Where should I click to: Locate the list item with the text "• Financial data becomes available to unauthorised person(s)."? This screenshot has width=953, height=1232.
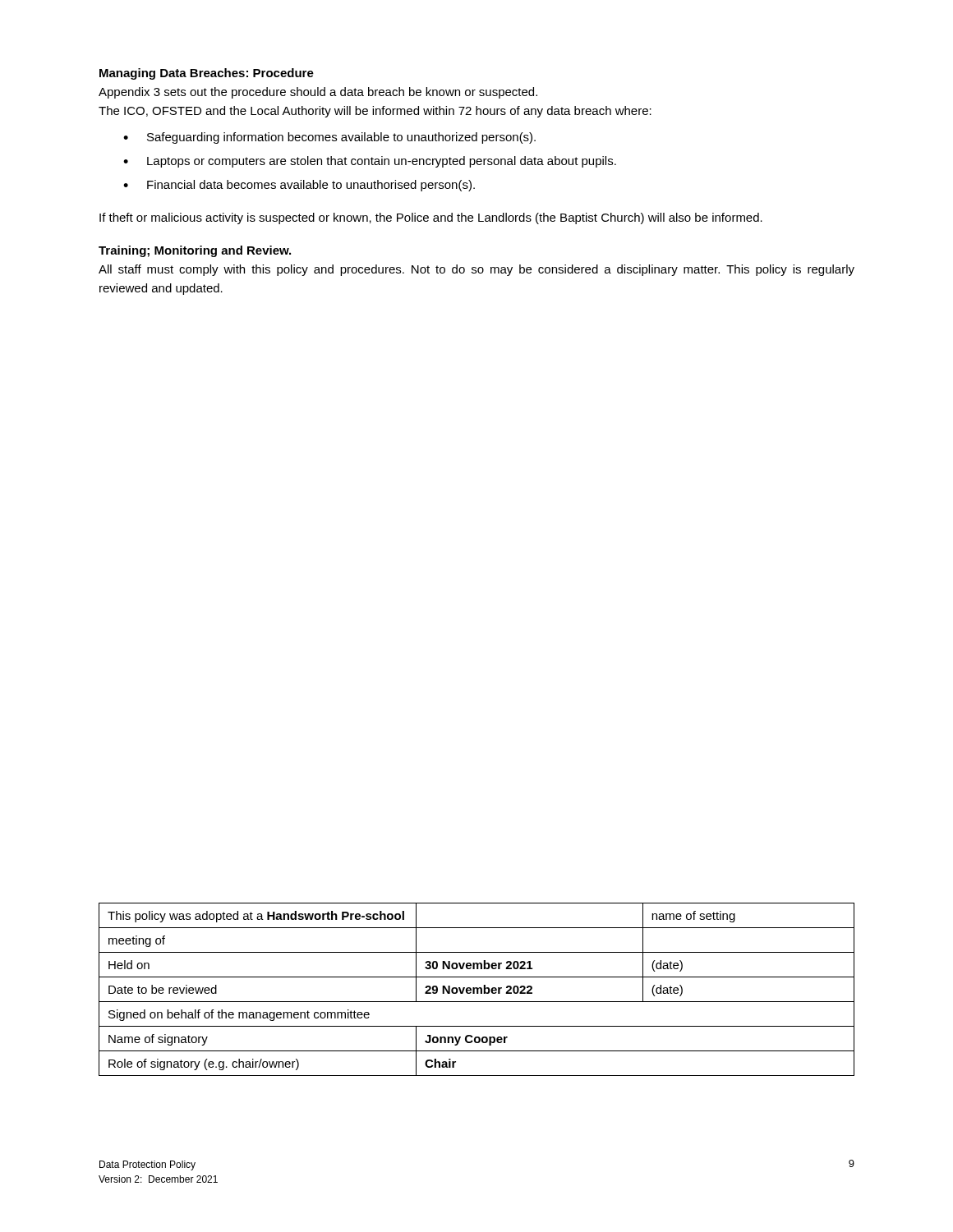click(x=299, y=186)
